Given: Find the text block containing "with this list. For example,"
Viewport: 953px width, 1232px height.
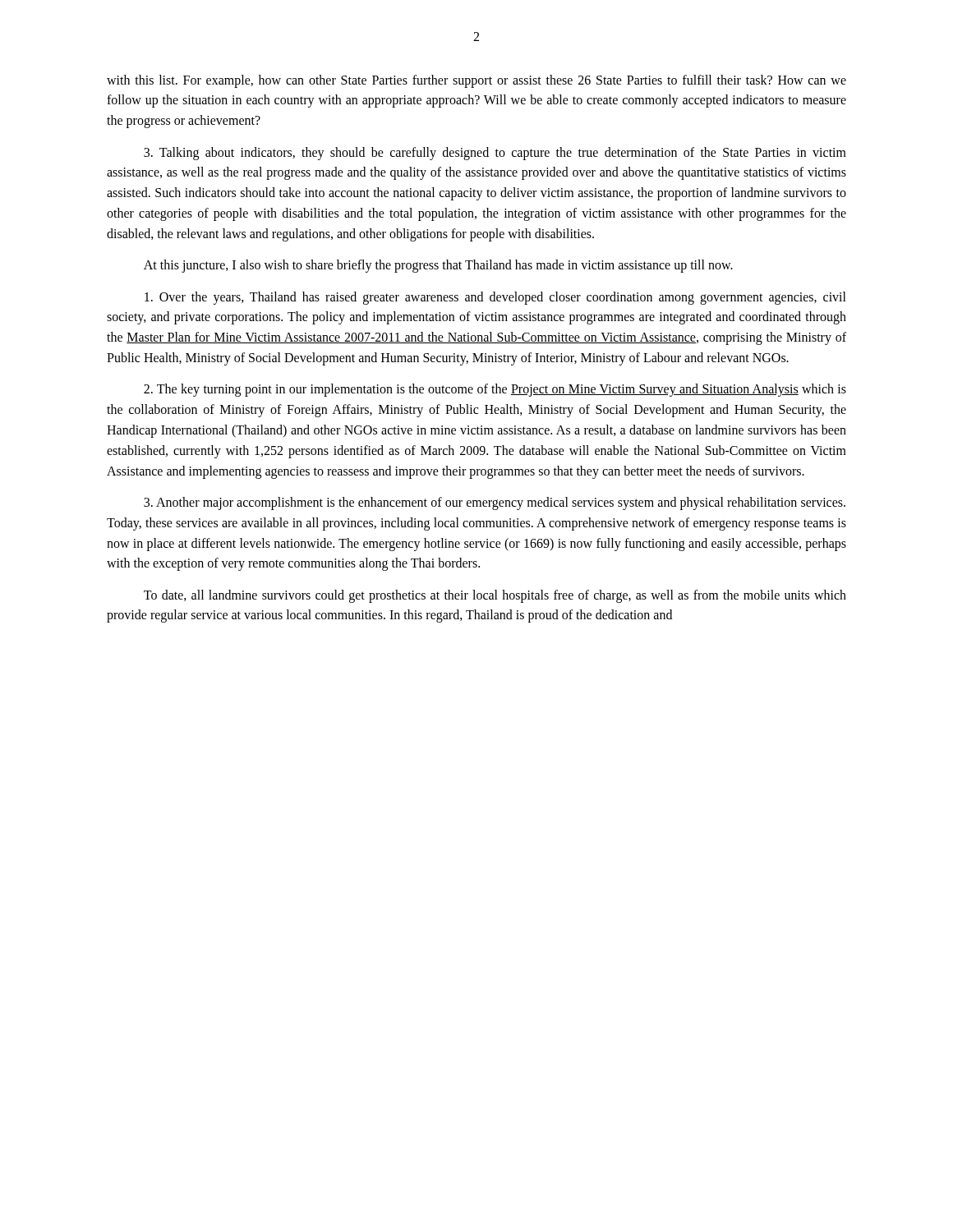Looking at the screenshot, I should click(476, 101).
